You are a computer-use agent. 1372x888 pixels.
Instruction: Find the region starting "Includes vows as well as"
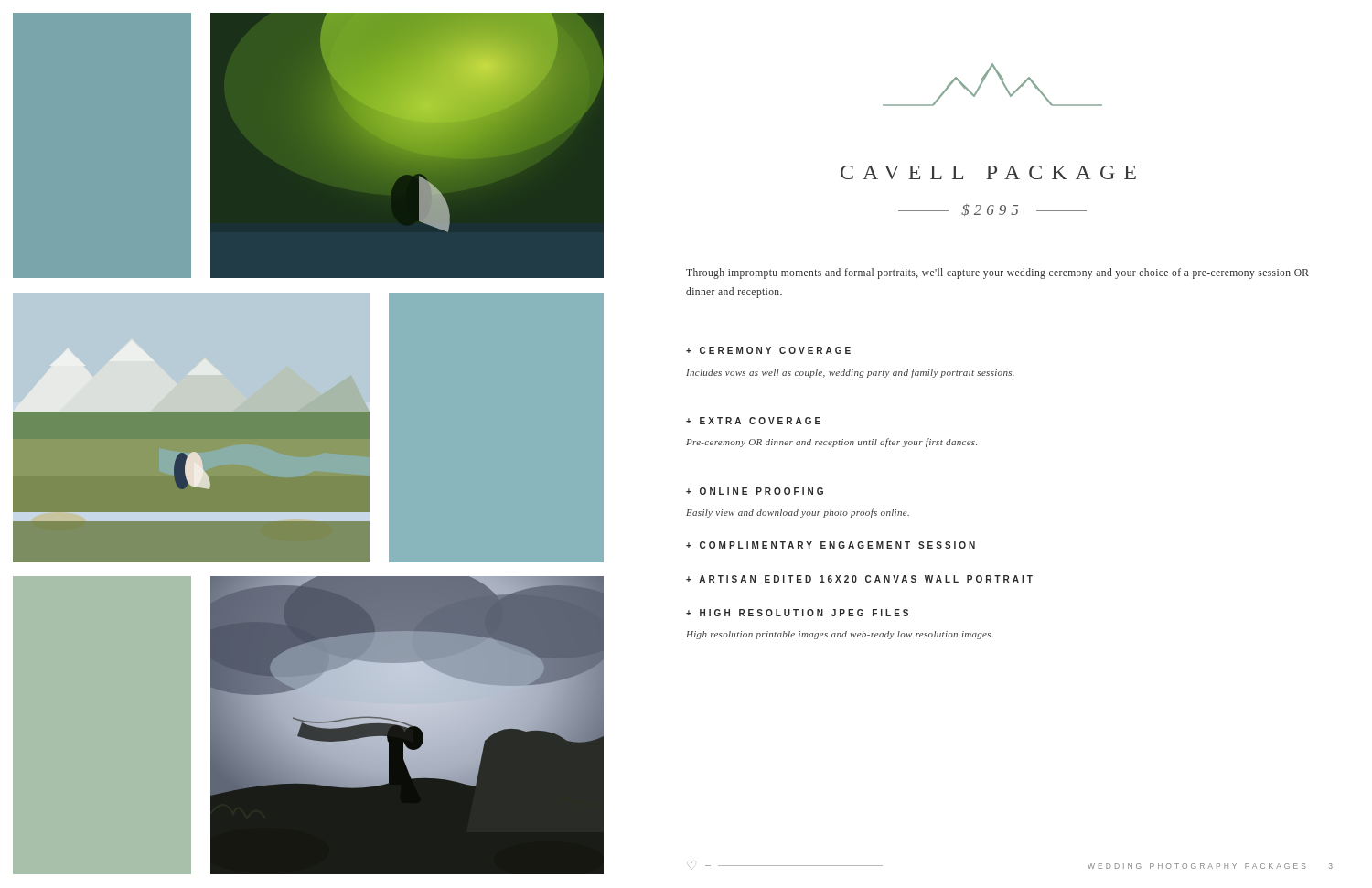pyautogui.click(x=851, y=372)
